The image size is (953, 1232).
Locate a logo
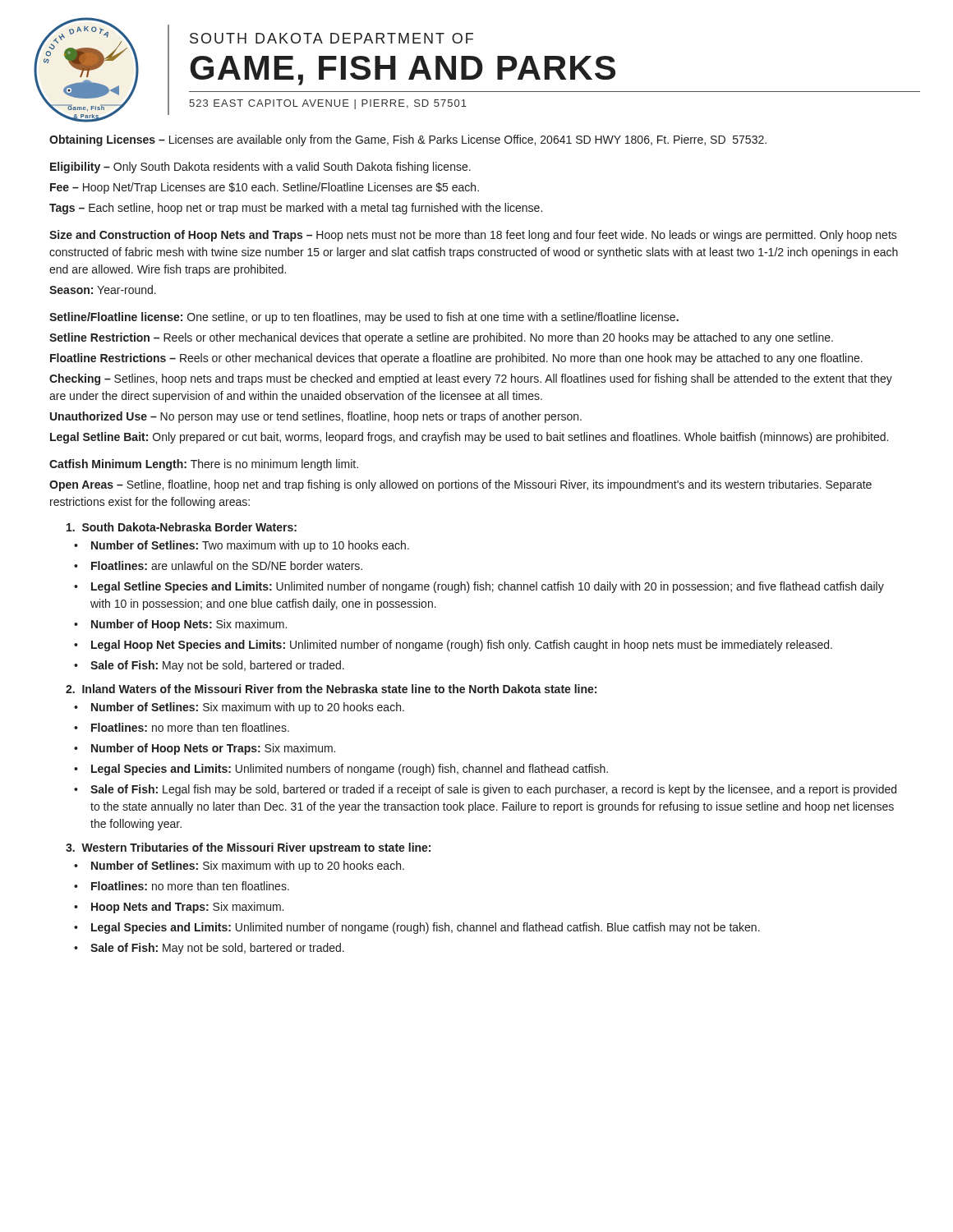pyautogui.click(x=90, y=70)
